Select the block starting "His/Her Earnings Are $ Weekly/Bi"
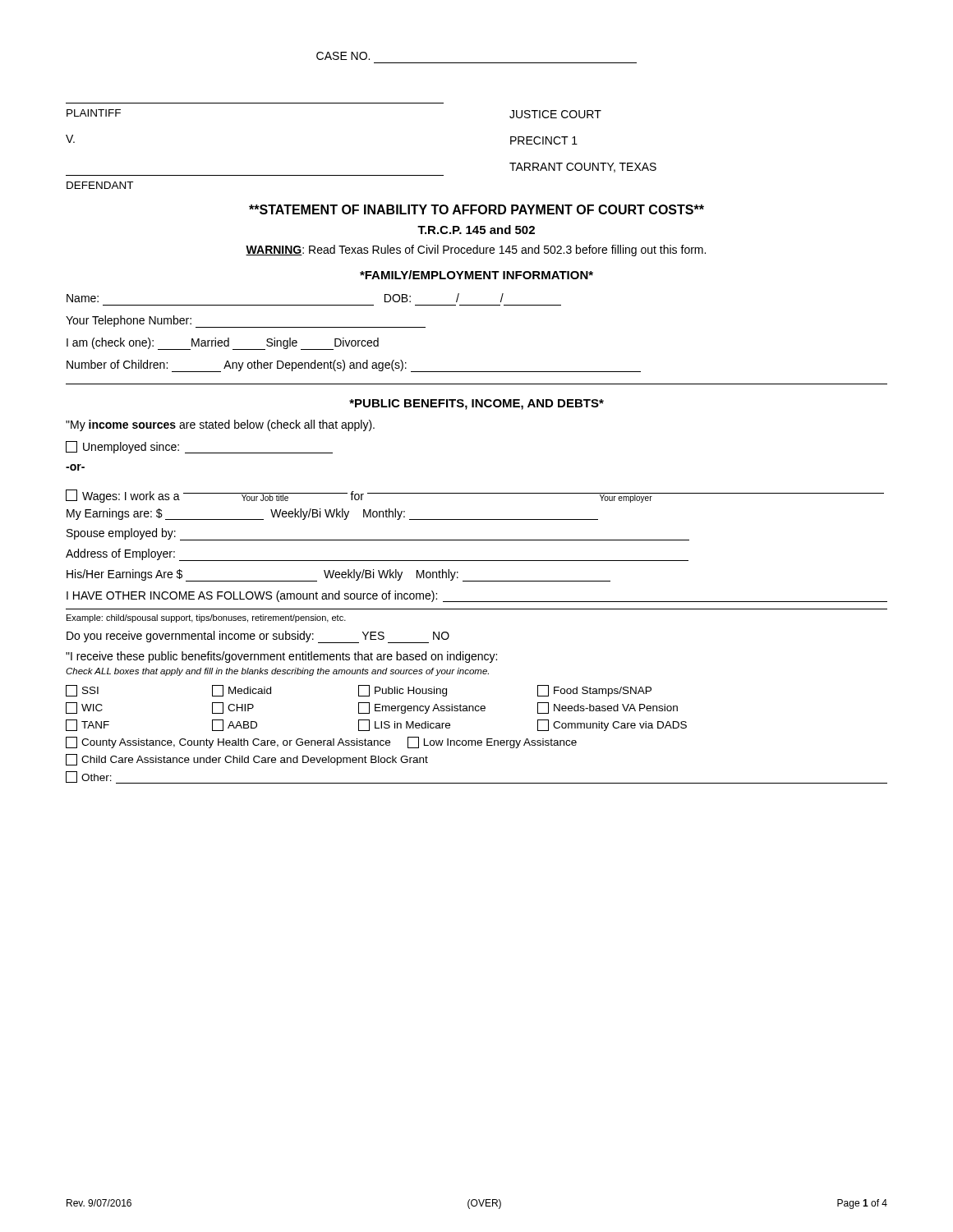953x1232 pixels. pyautogui.click(x=338, y=575)
